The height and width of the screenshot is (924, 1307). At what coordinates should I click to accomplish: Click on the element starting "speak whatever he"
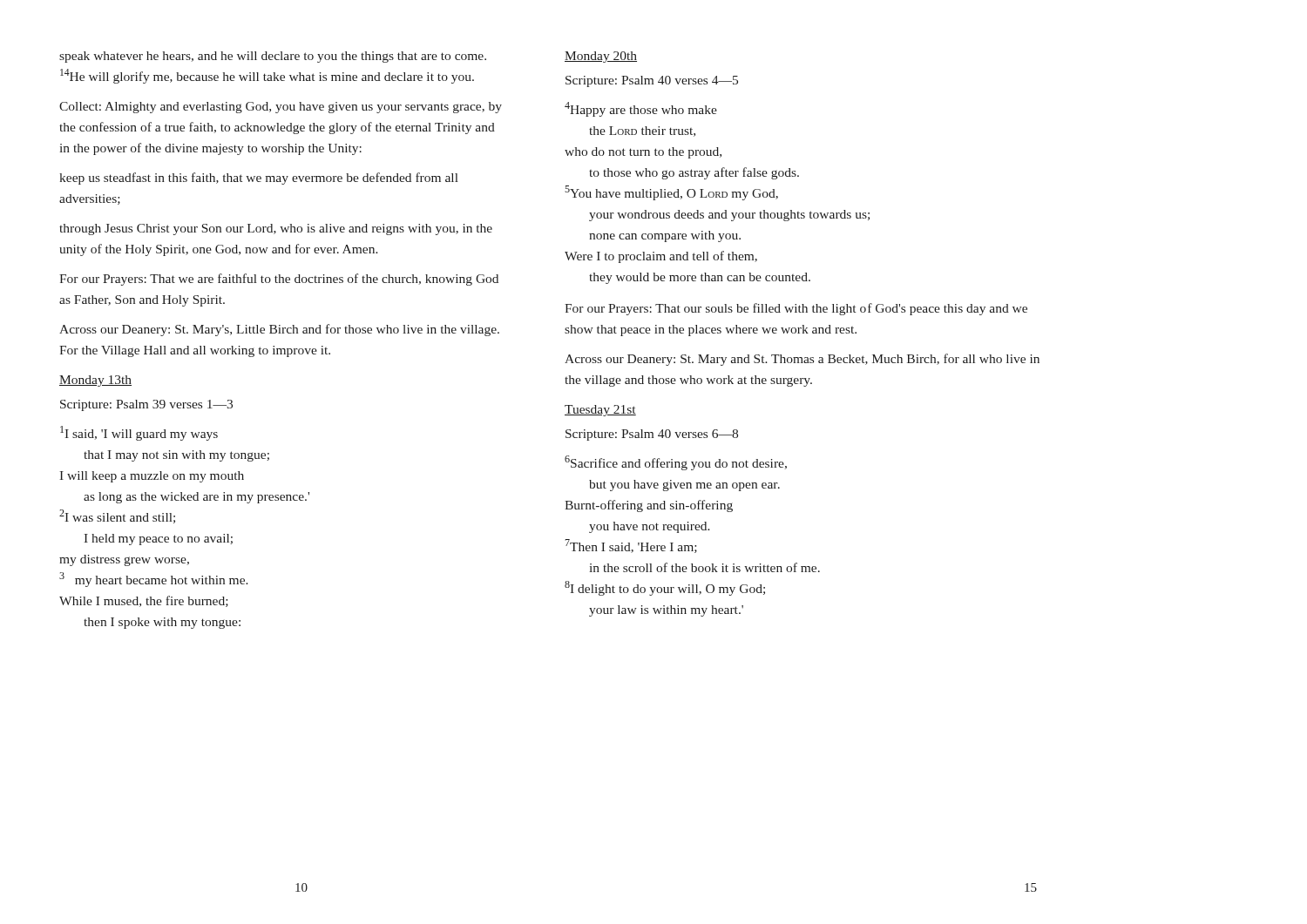pos(281,66)
